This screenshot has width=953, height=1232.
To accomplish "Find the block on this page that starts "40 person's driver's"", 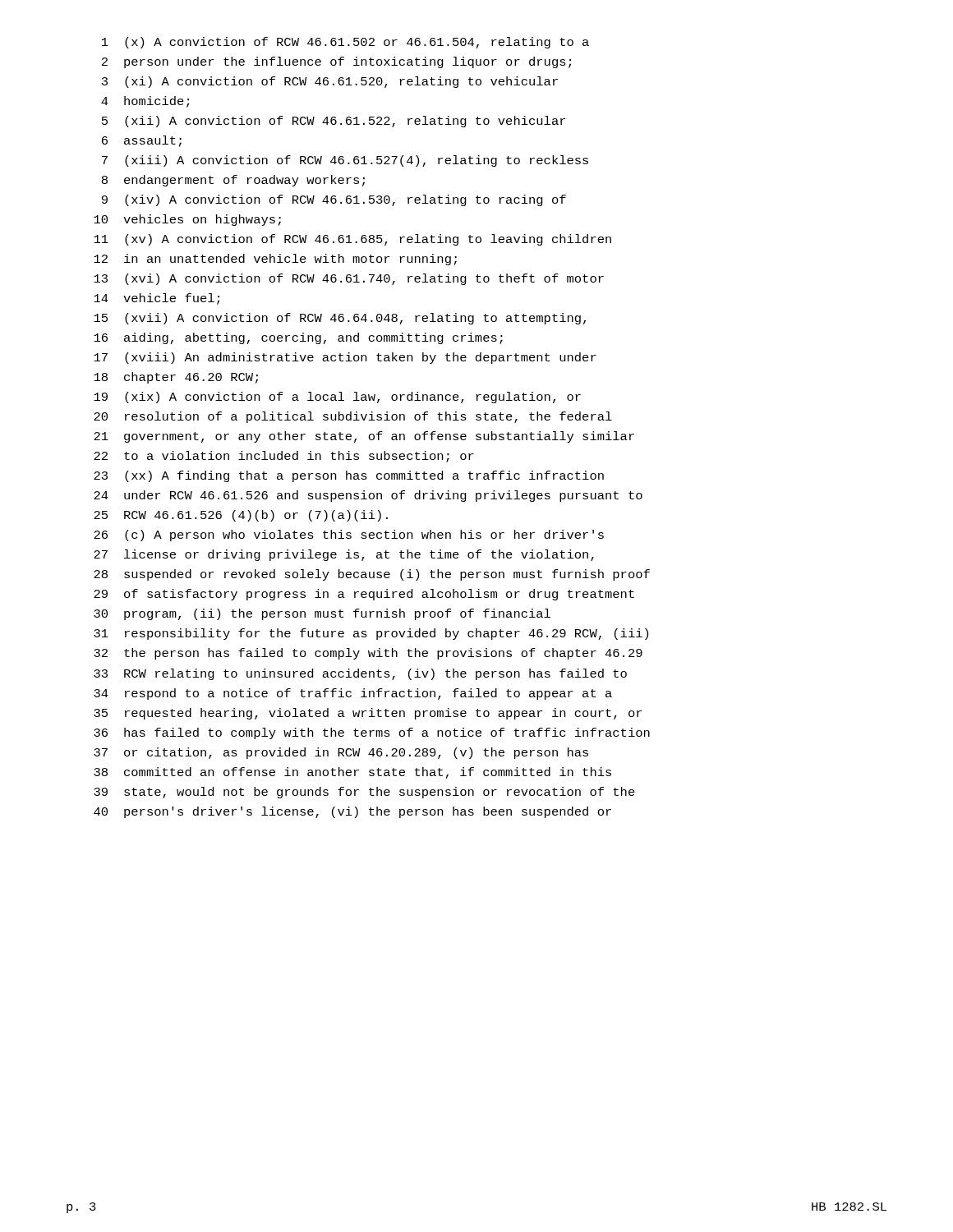I will (476, 812).
